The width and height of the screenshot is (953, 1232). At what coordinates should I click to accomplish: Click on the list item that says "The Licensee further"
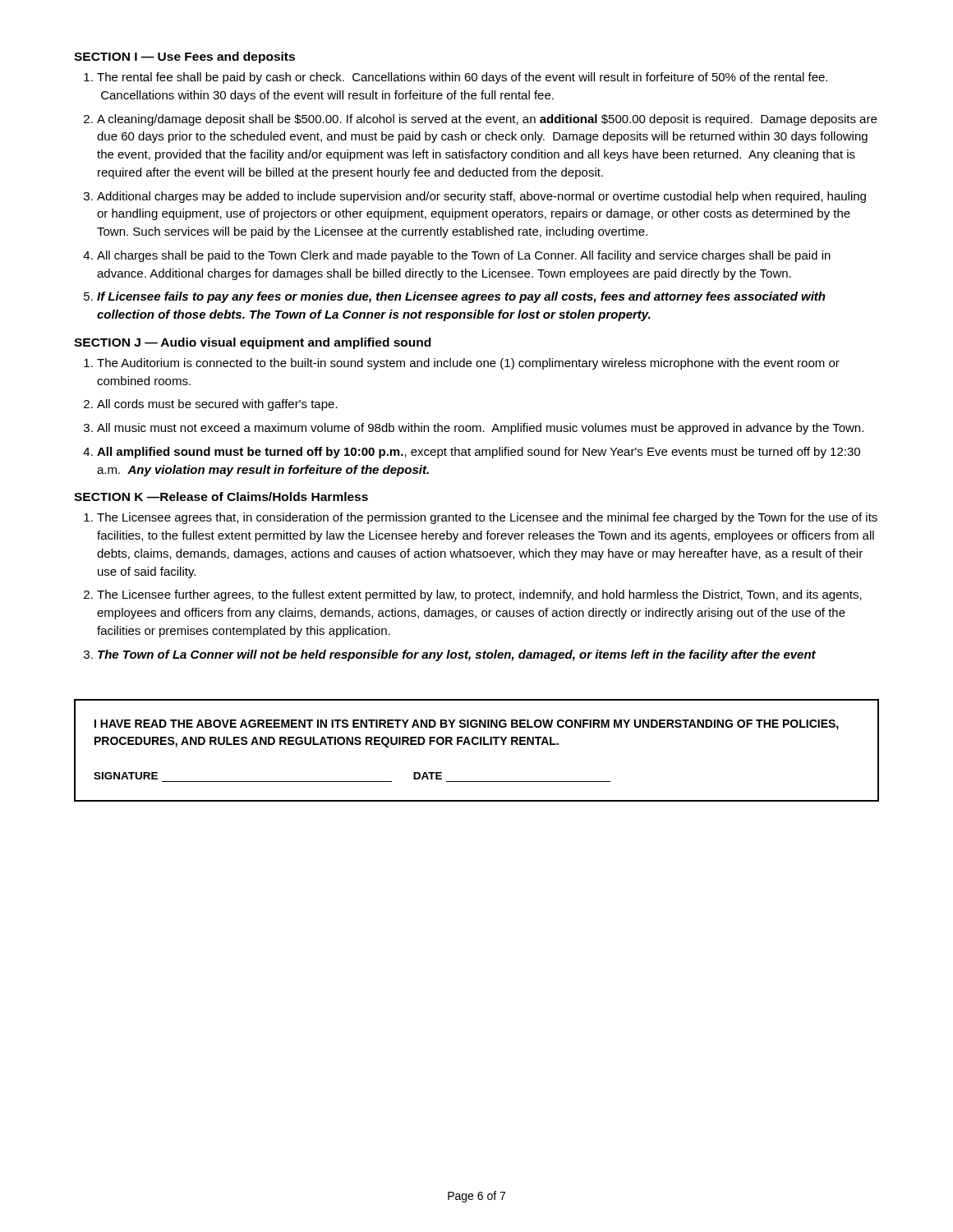[480, 612]
